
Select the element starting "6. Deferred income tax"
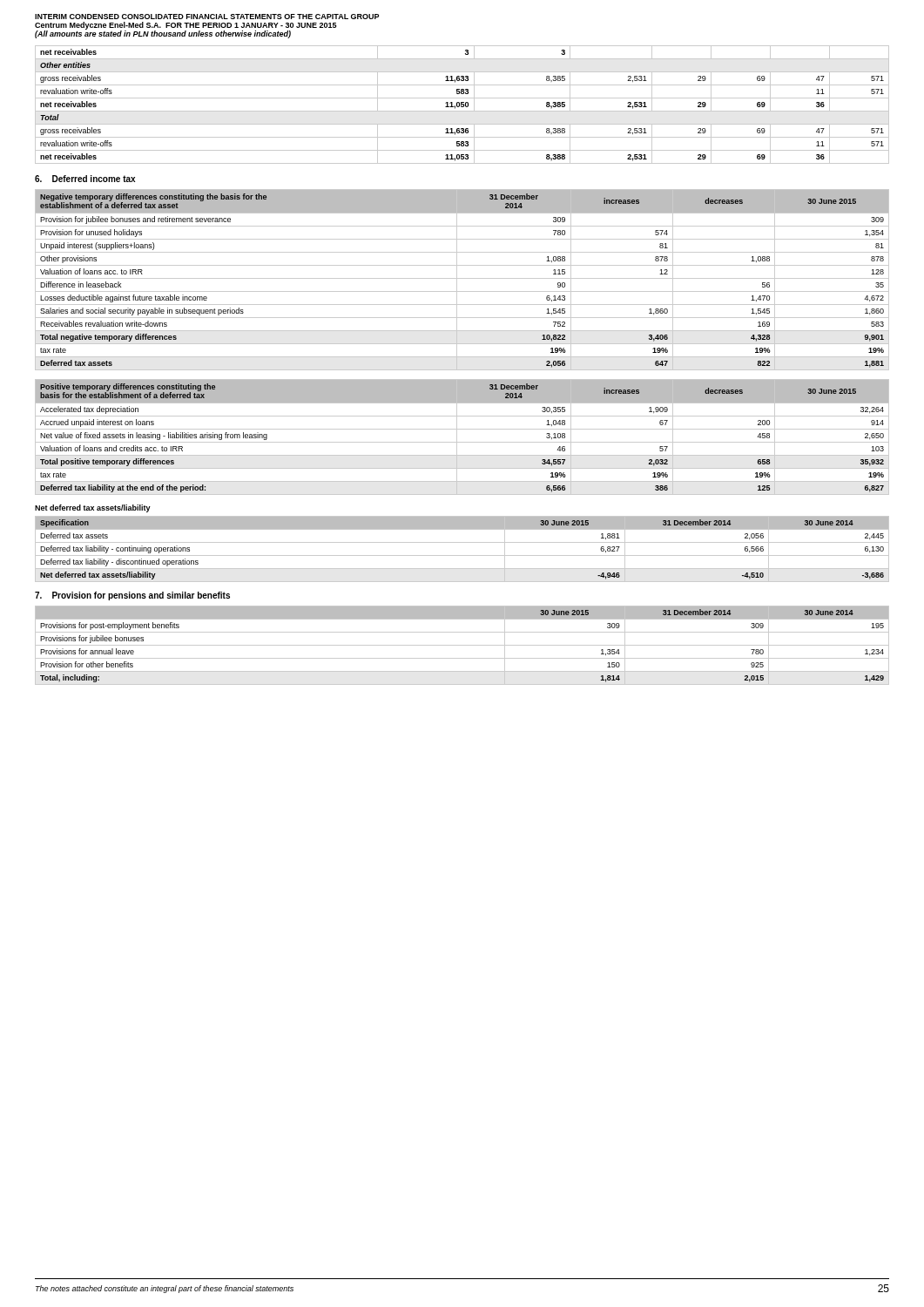(85, 179)
